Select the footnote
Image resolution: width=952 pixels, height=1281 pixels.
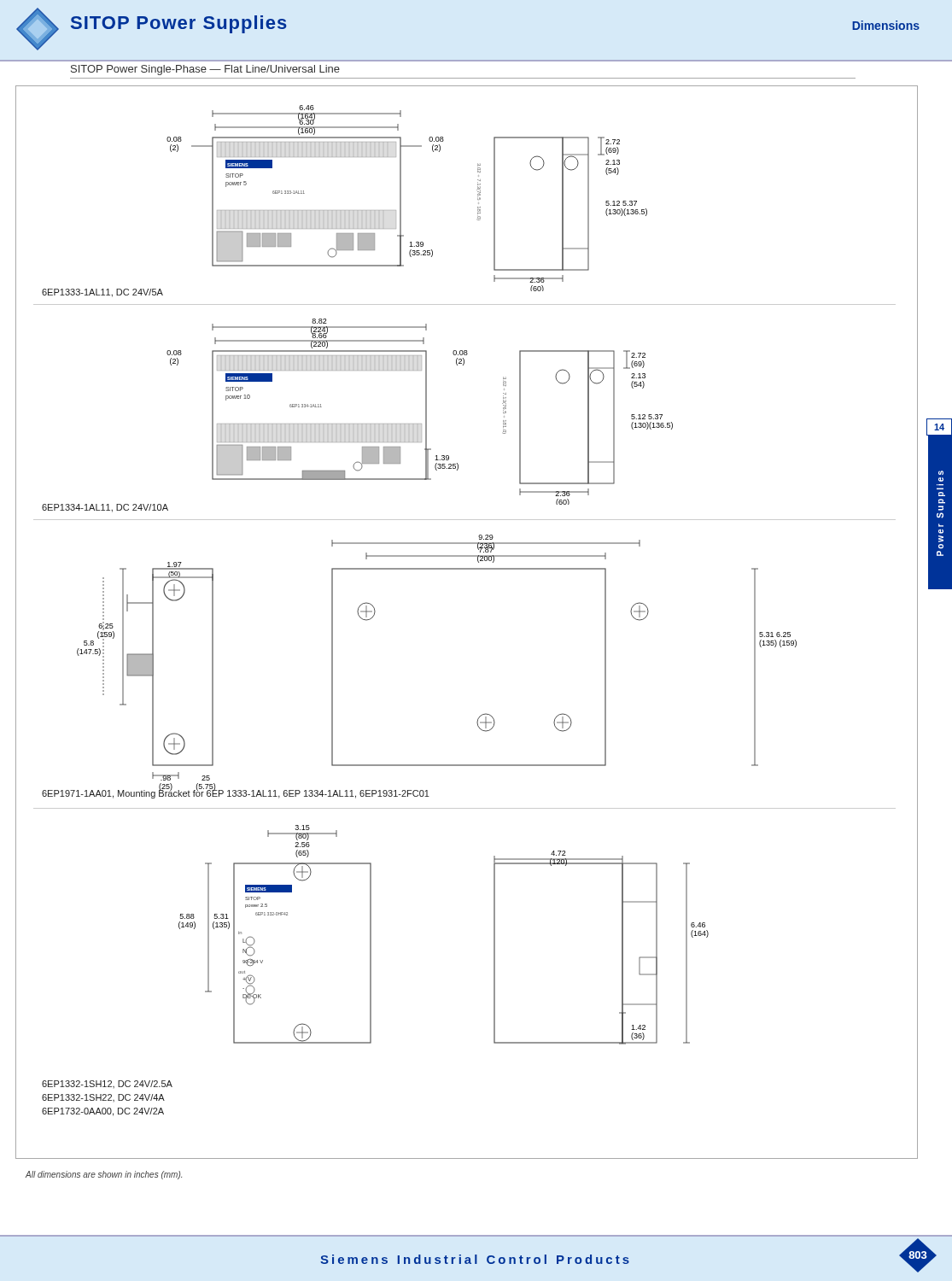point(104,1175)
